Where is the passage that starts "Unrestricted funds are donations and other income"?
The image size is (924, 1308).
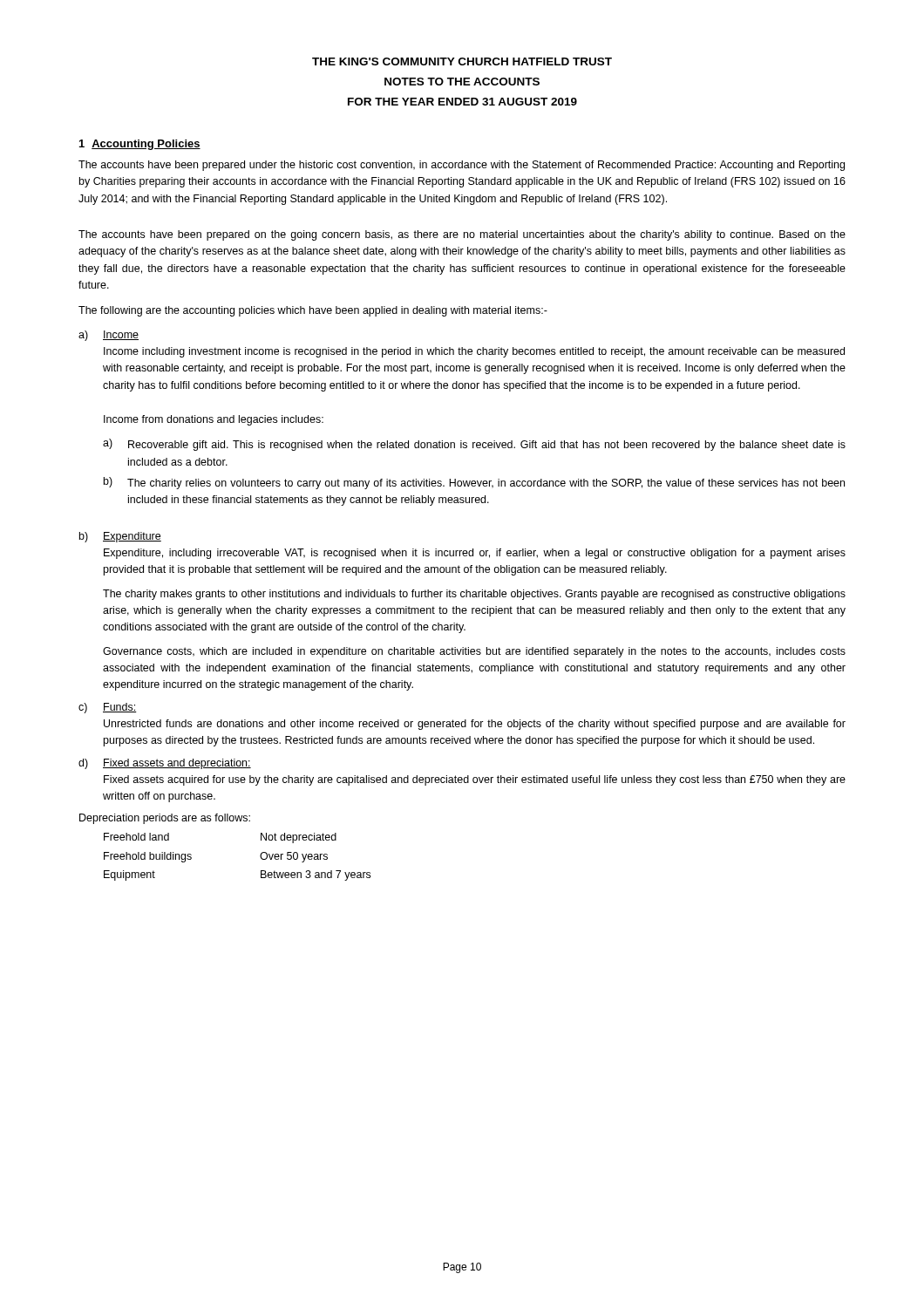[x=474, y=732]
